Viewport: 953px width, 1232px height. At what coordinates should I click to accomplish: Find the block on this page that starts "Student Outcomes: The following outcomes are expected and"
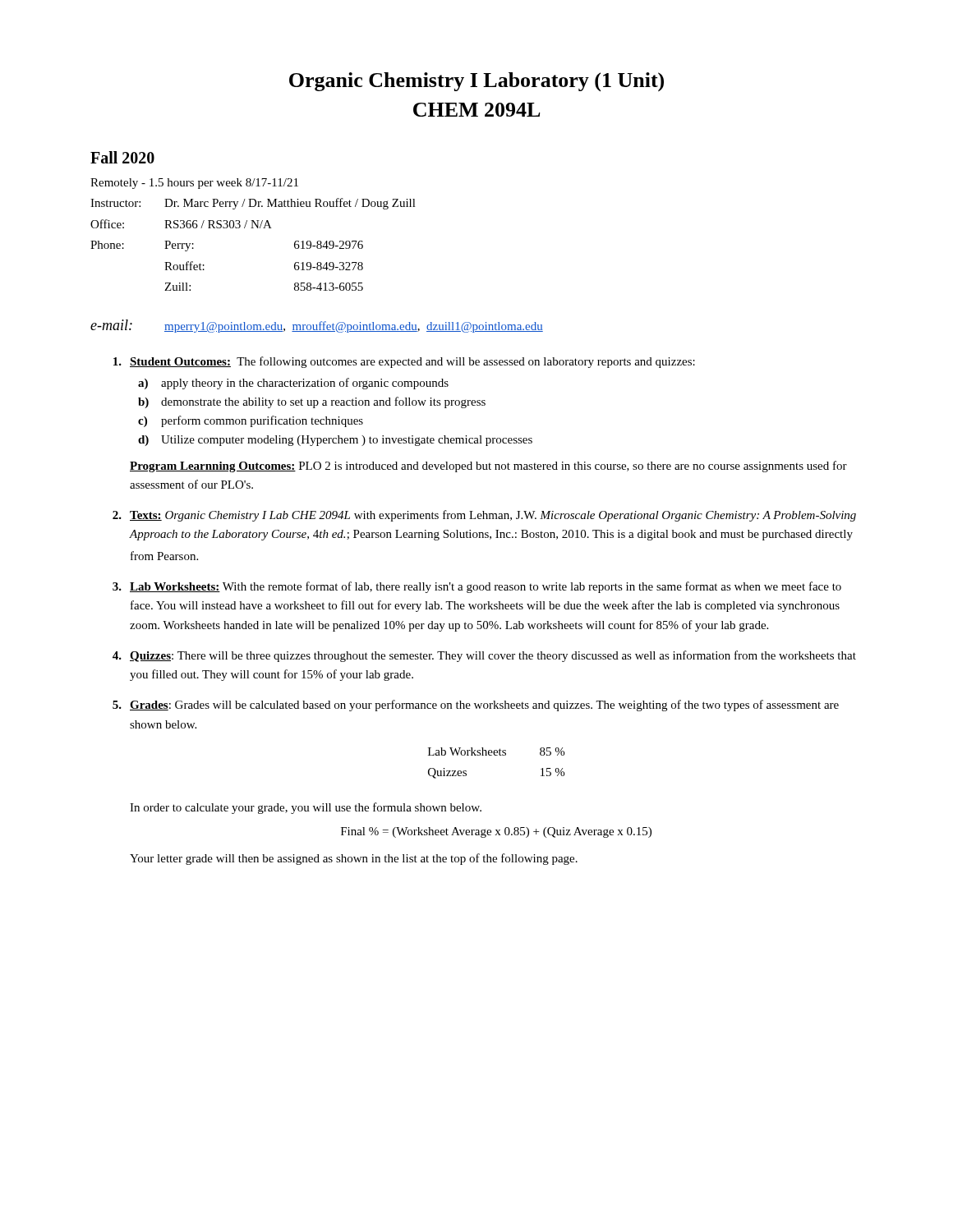click(476, 424)
